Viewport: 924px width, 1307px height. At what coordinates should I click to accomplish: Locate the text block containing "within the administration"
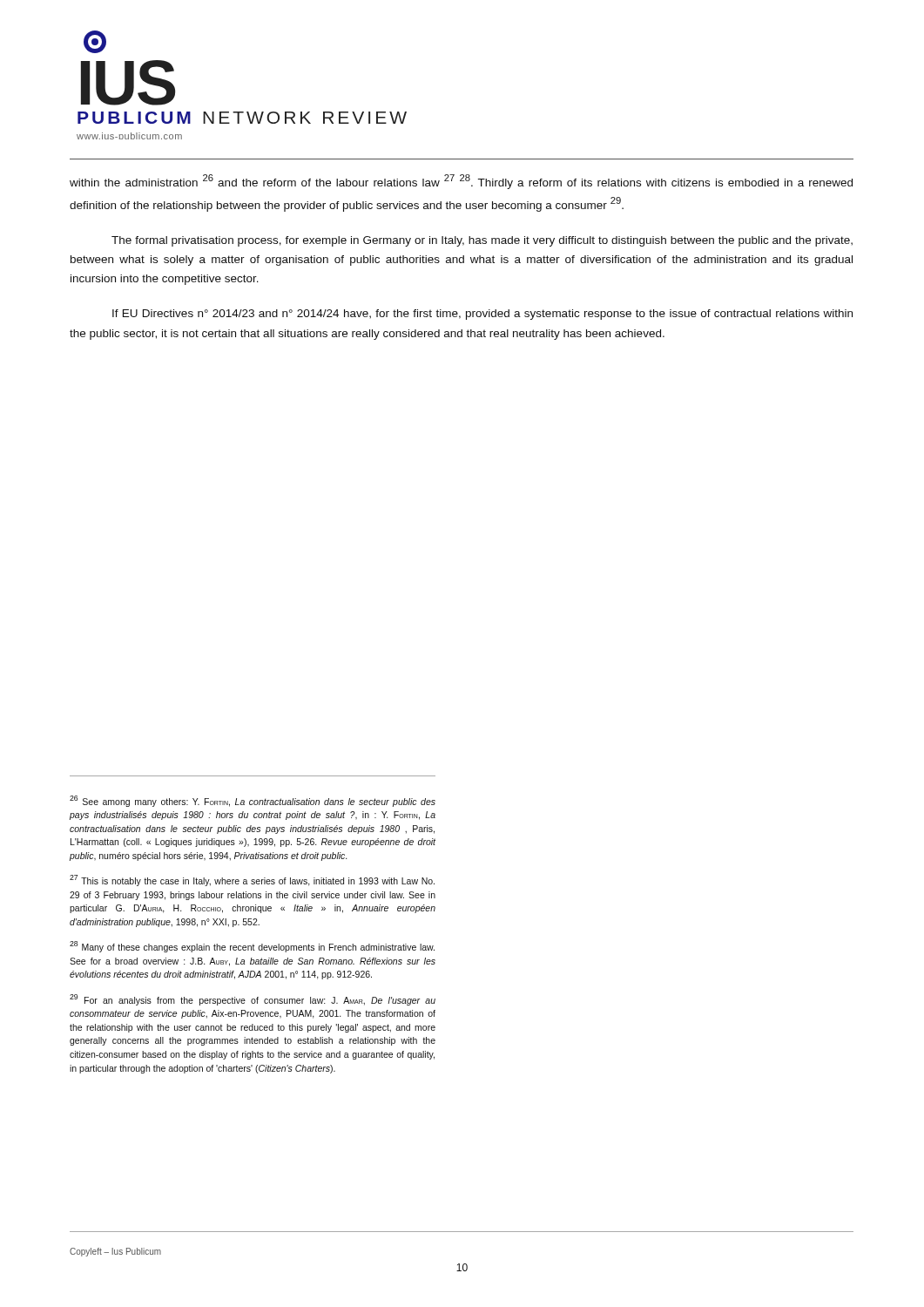point(462,192)
